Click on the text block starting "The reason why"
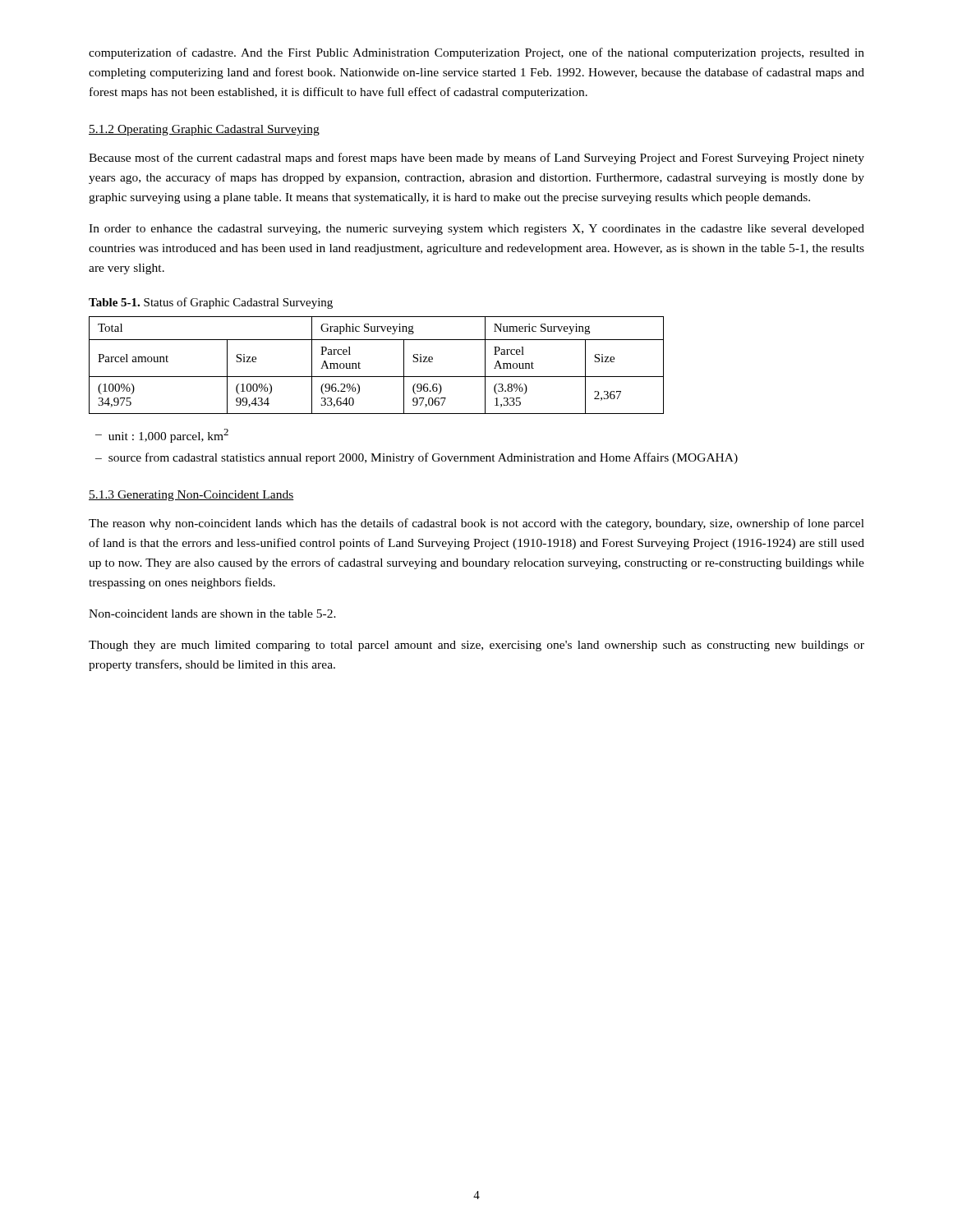This screenshot has height=1232, width=953. tap(476, 553)
